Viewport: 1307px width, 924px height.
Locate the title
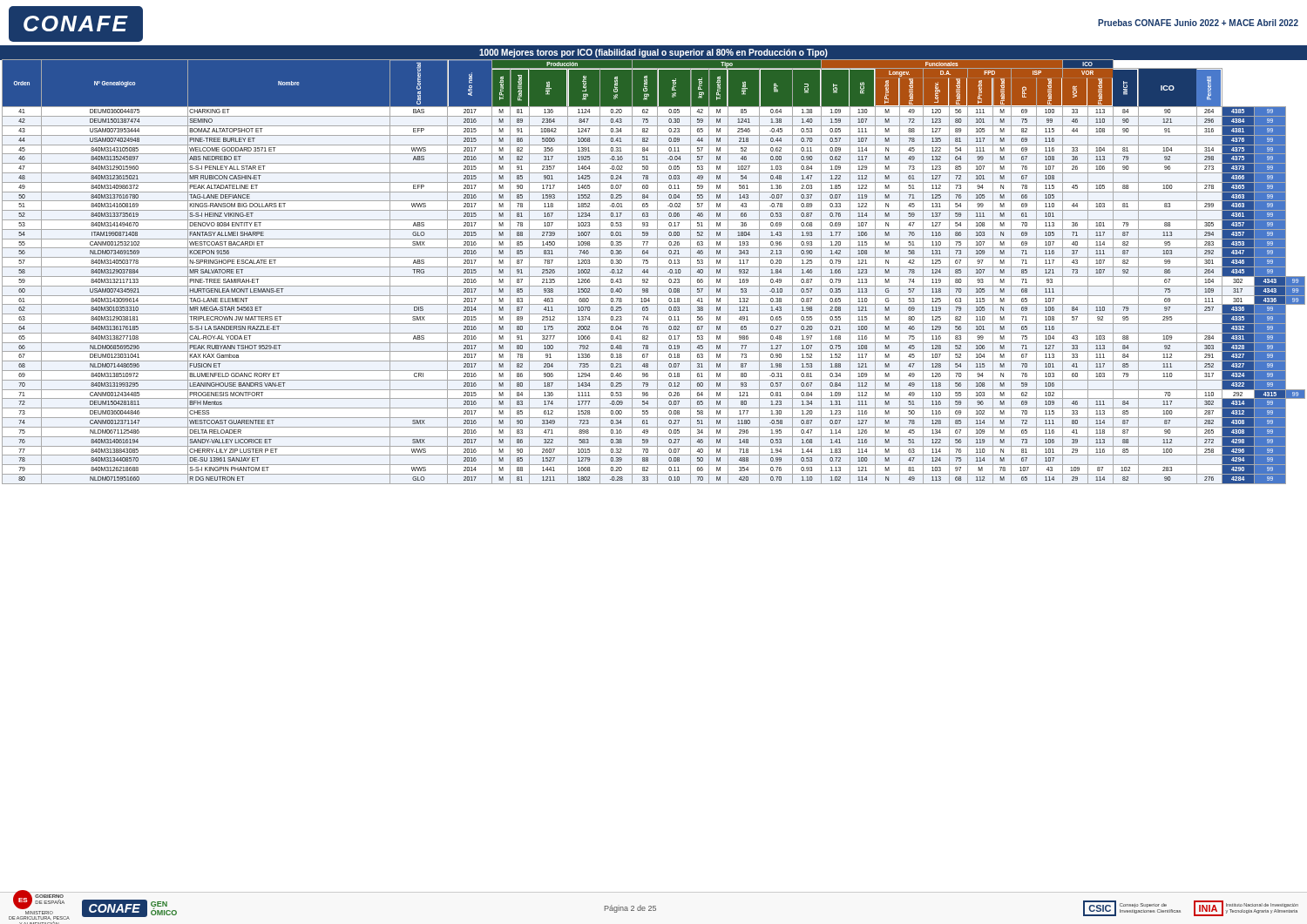[x=654, y=53]
